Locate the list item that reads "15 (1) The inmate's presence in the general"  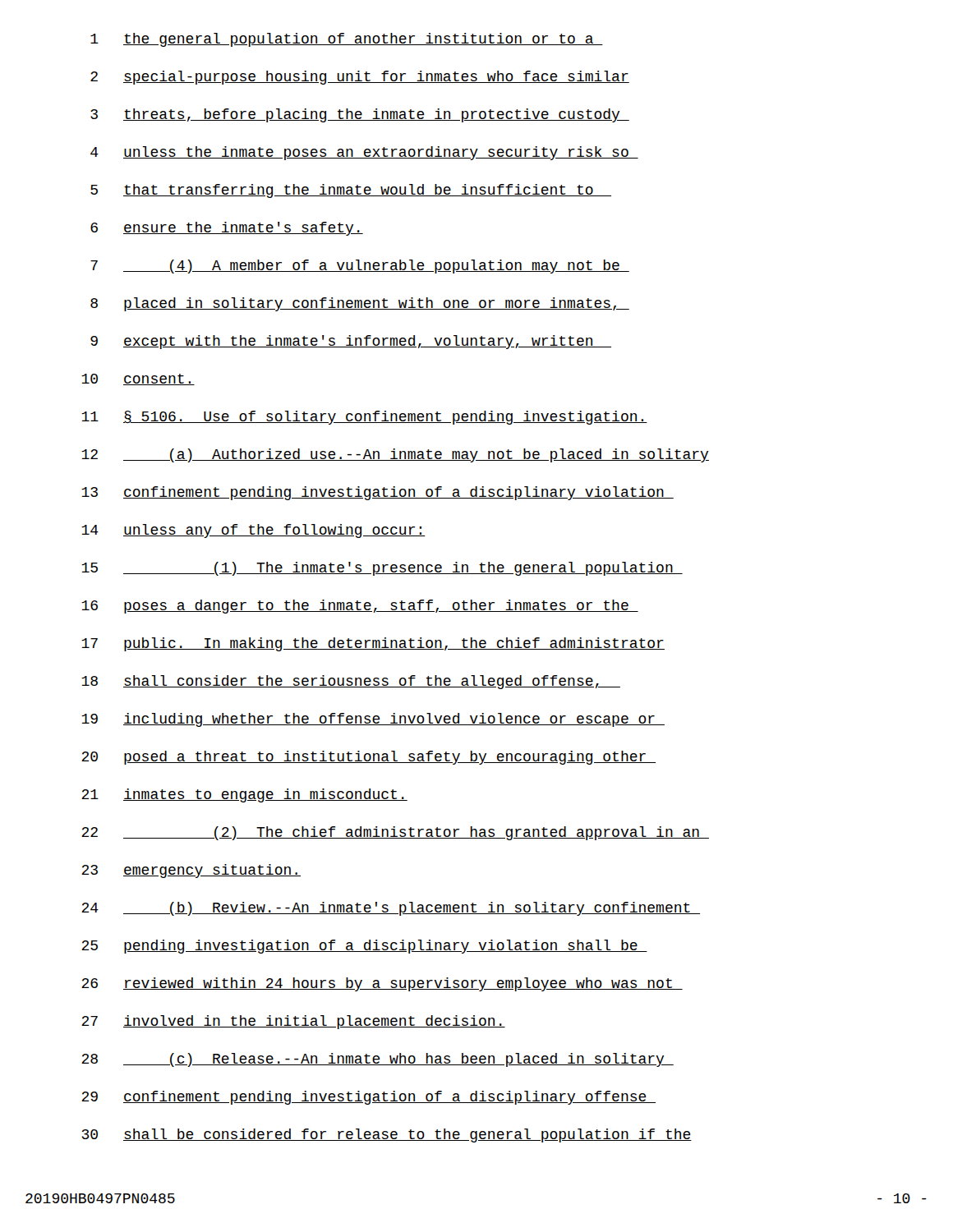pos(476,568)
